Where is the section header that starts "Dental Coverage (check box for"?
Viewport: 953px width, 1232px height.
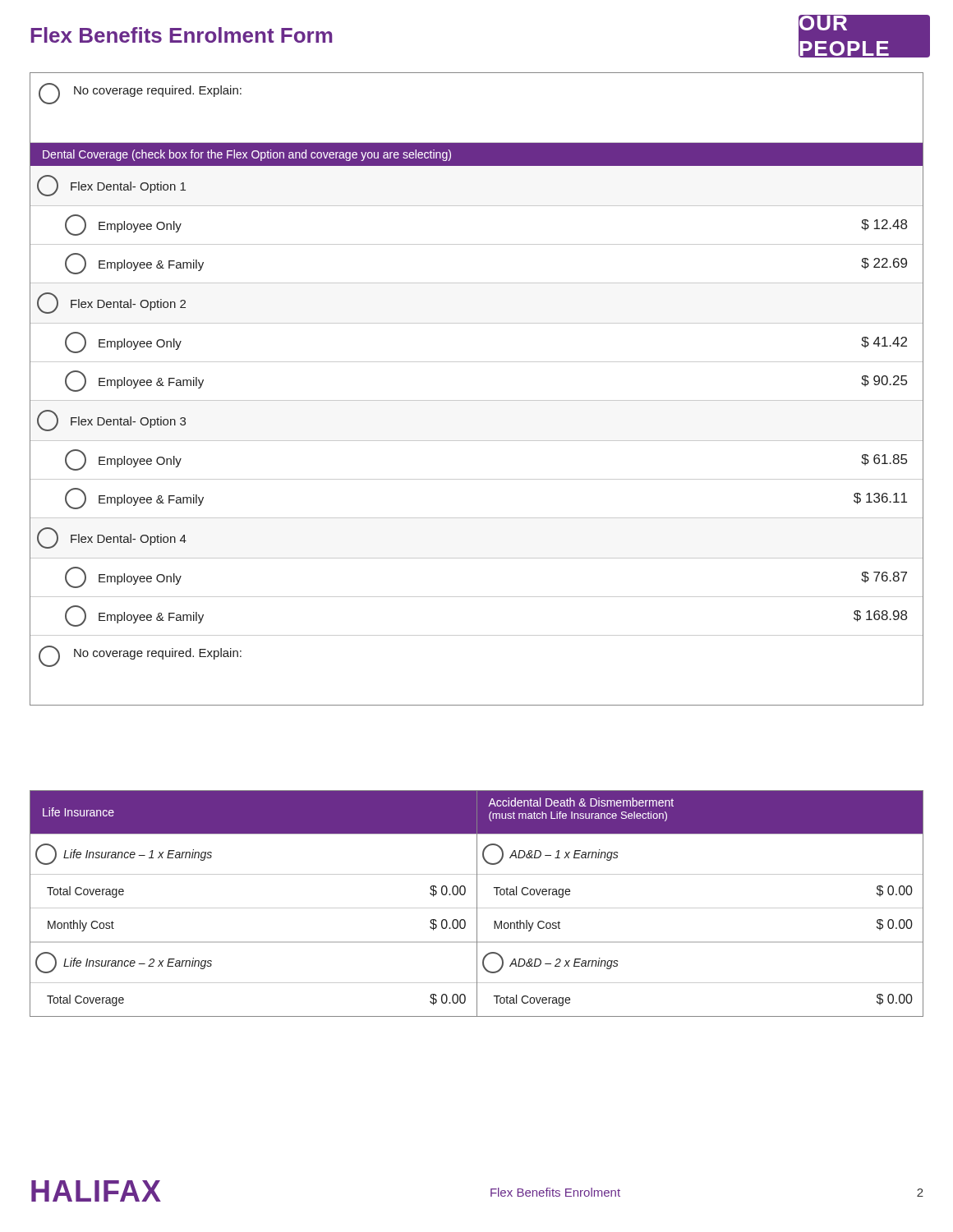pyautogui.click(x=247, y=154)
